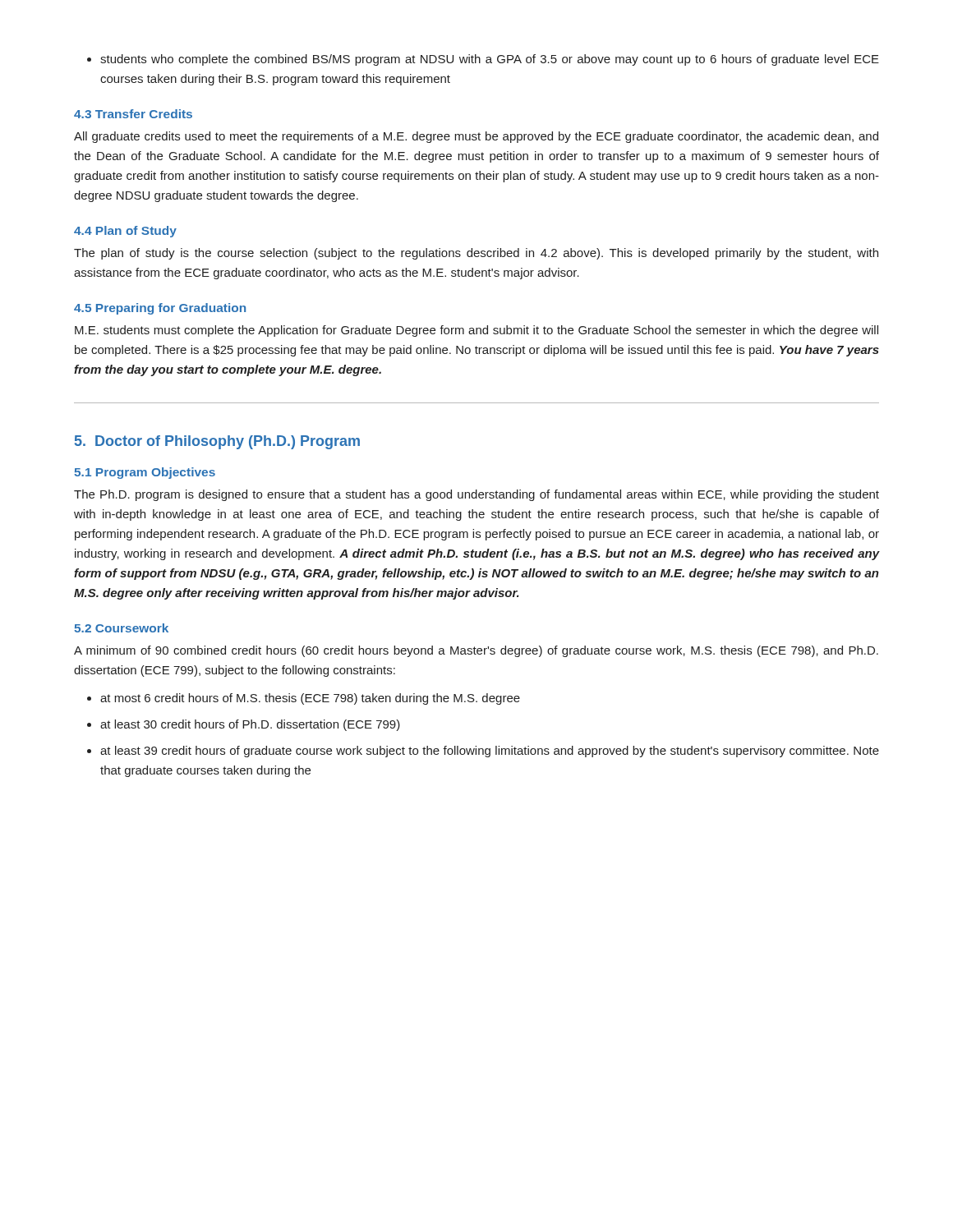Click on the text block that reads "The plan of study is"
Screen dimensions: 1232x953
click(476, 262)
